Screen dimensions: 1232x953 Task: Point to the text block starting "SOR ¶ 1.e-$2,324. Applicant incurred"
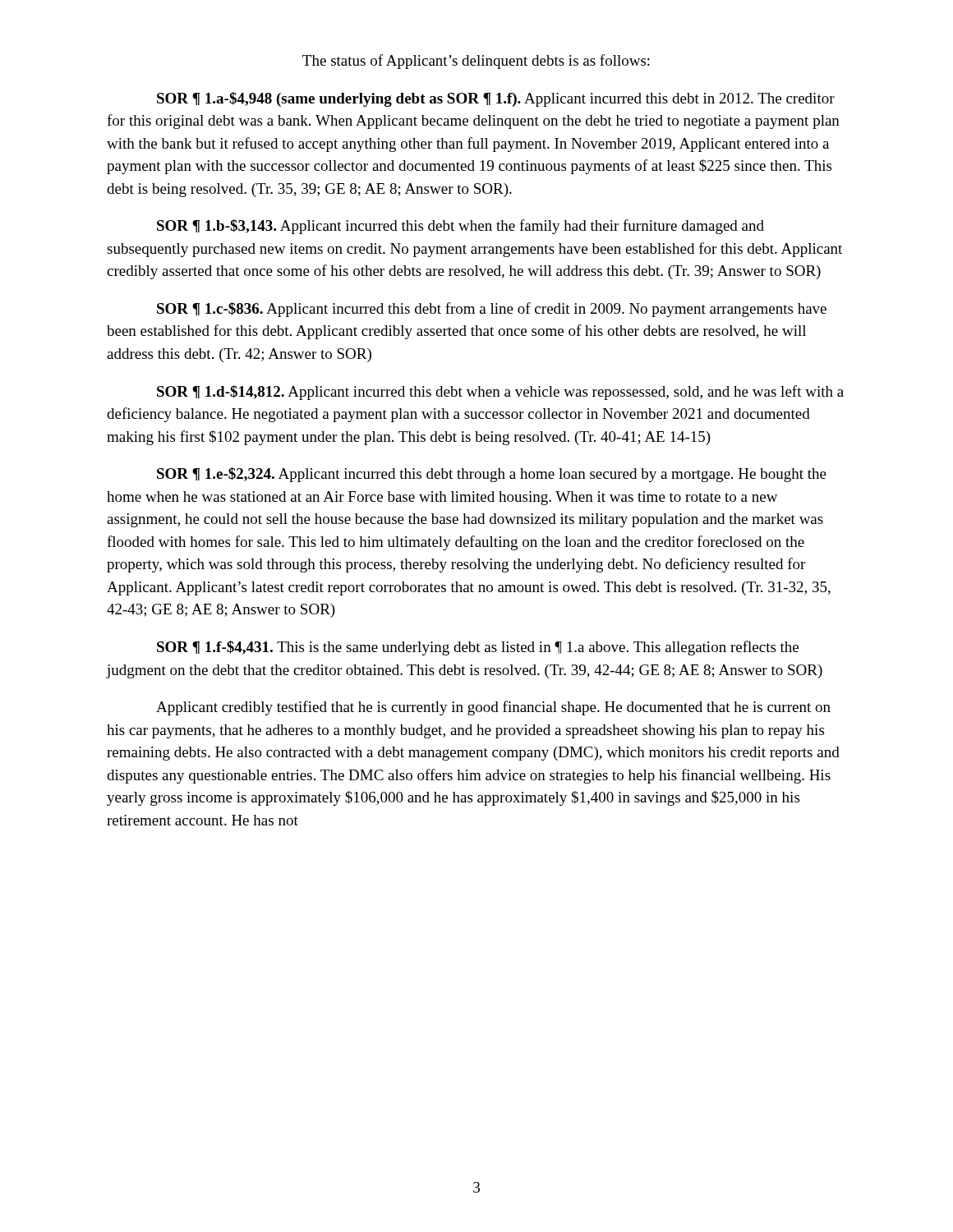click(x=476, y=542)
